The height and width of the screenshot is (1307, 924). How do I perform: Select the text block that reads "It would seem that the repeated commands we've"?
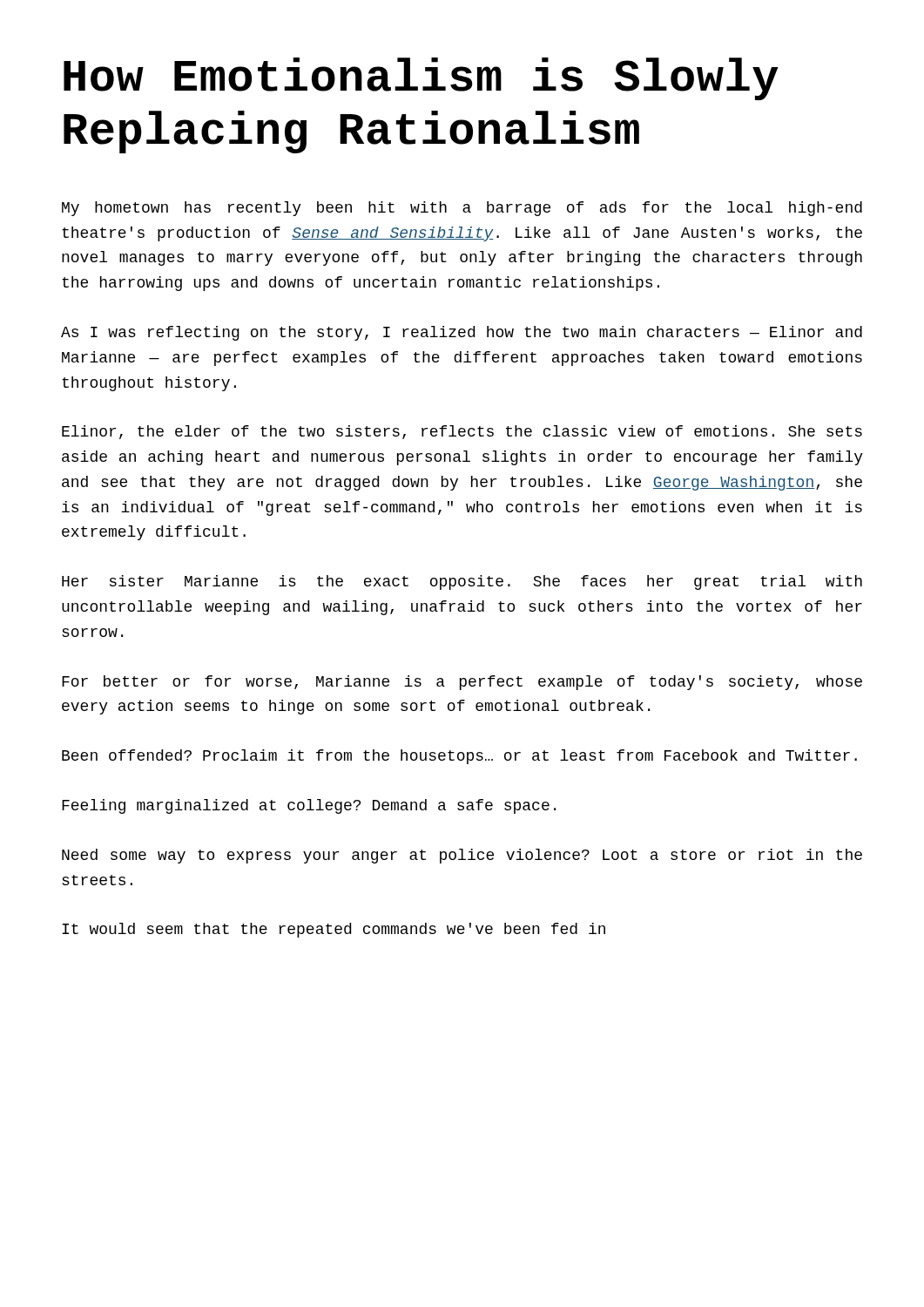[x=334, y=930]
